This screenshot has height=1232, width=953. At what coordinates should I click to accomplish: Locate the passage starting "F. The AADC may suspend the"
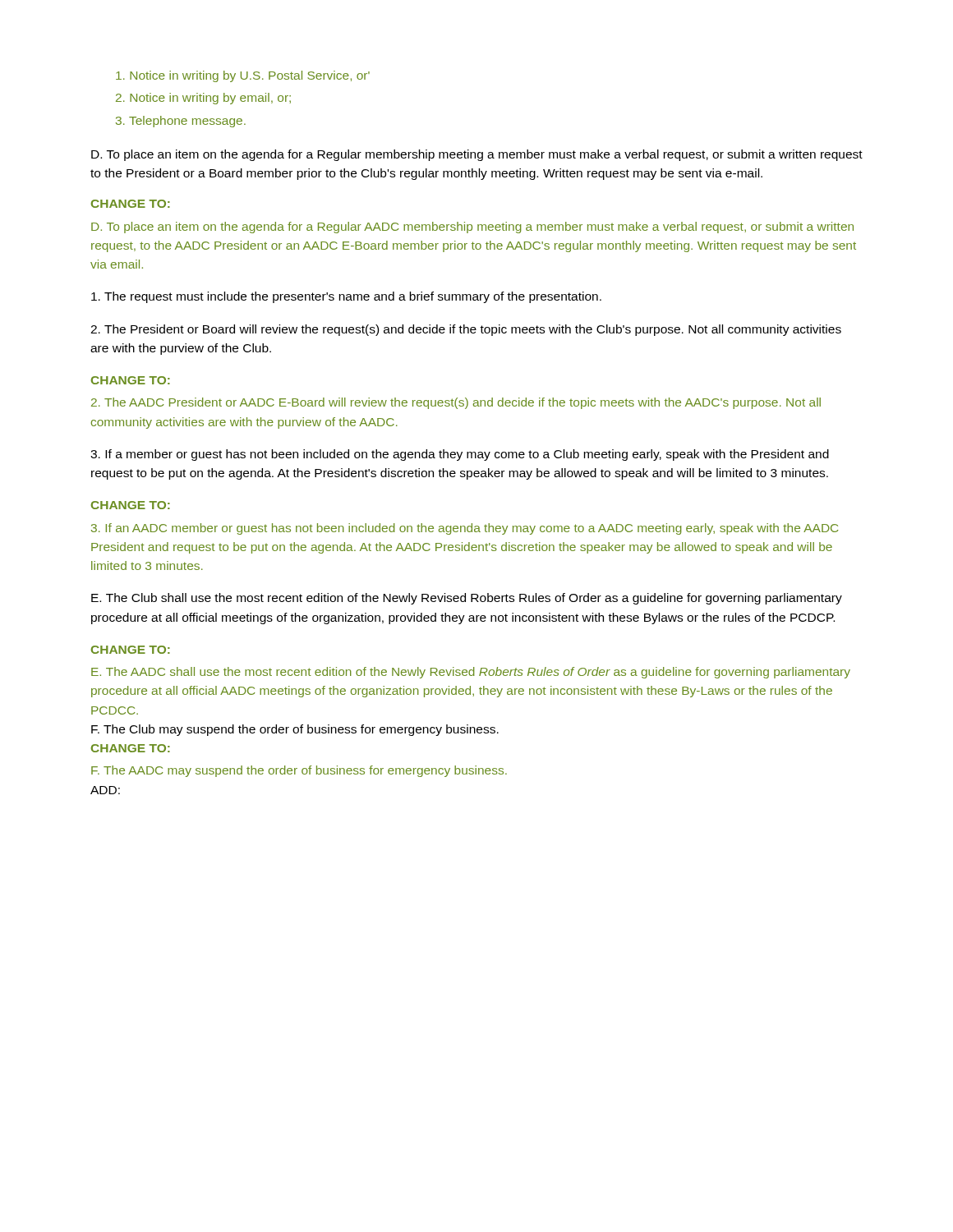point(299,770)
